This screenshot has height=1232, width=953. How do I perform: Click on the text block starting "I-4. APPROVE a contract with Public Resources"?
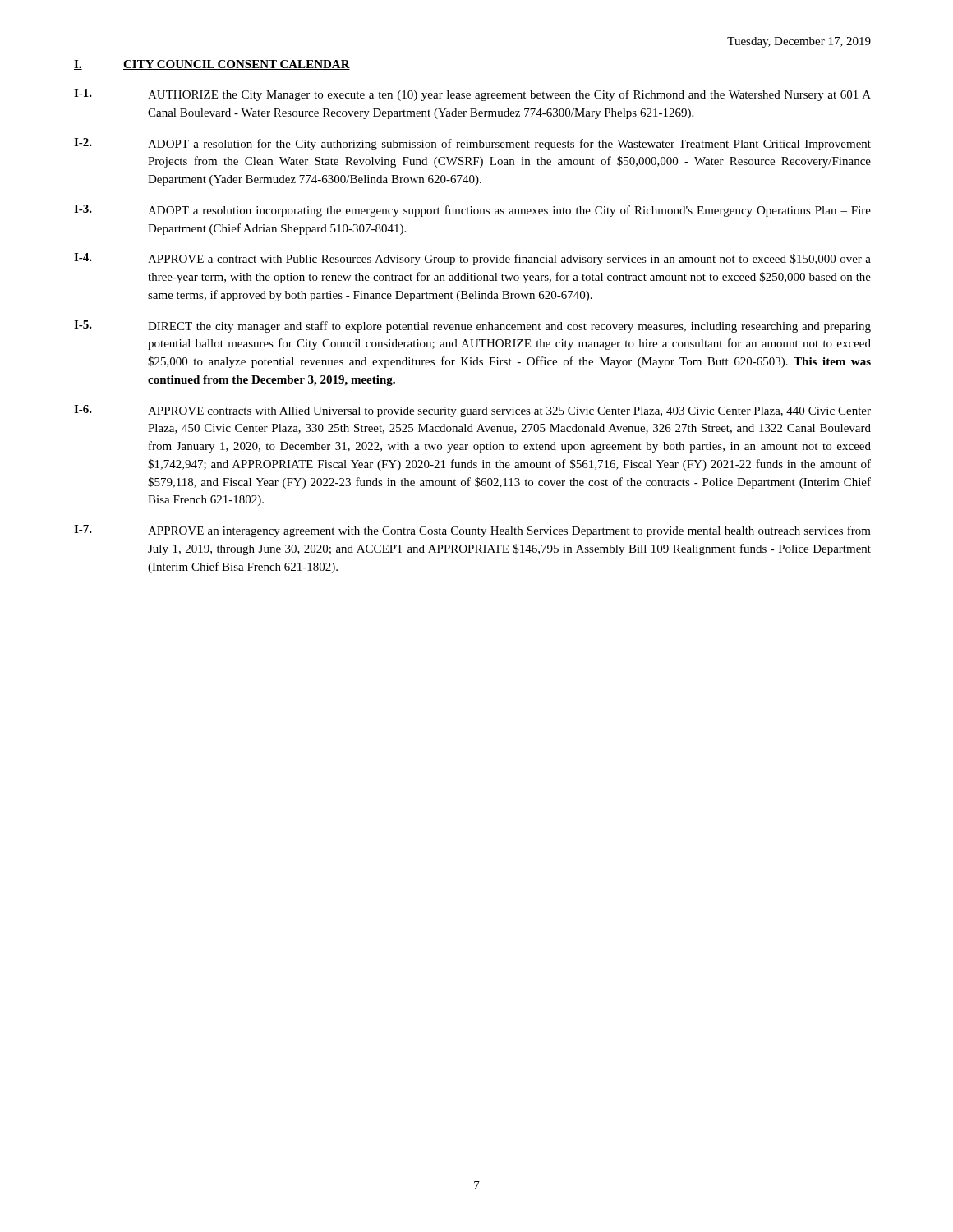tap(472, 278)
